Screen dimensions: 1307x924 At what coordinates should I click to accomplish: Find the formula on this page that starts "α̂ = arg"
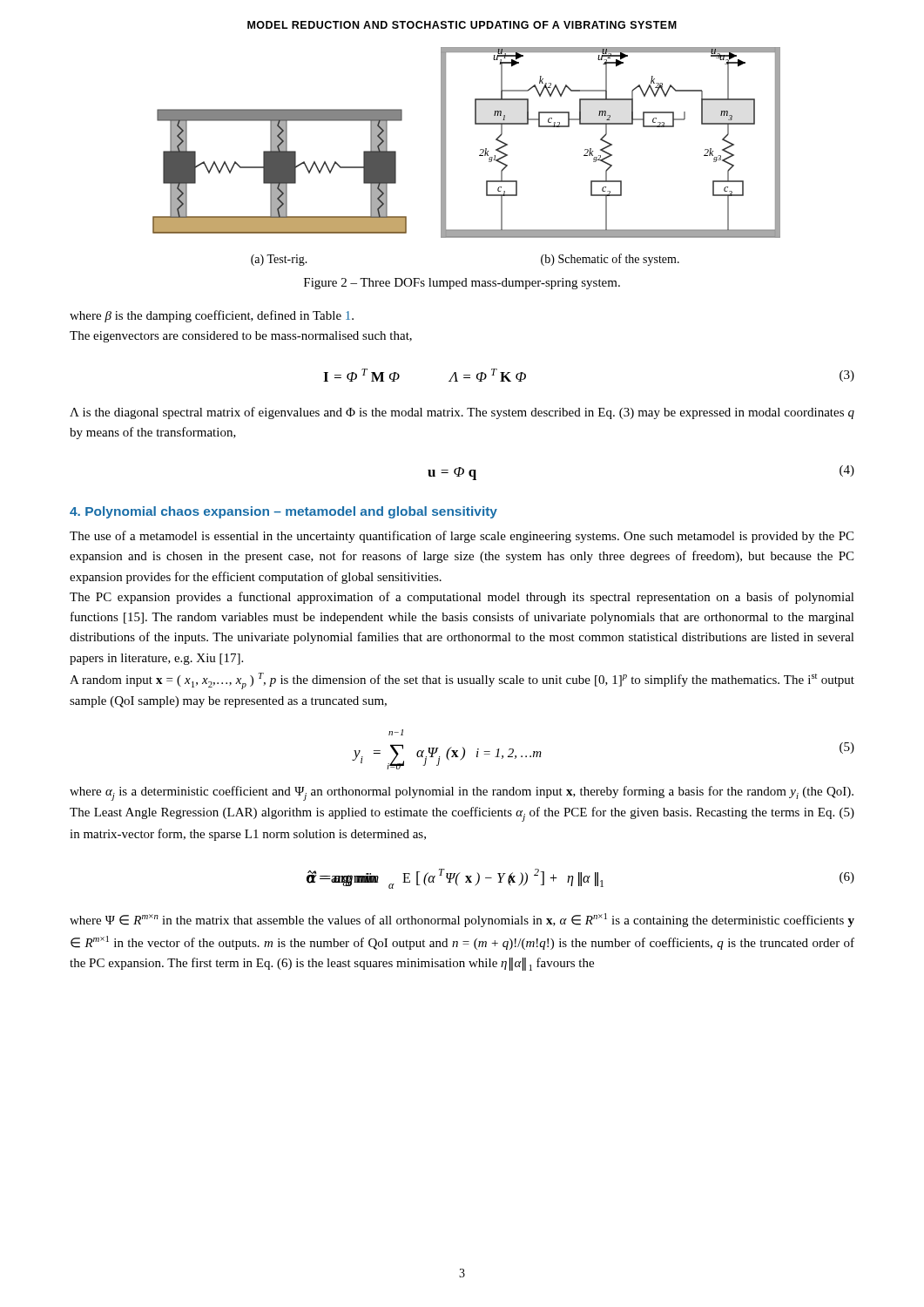[578, 877]
